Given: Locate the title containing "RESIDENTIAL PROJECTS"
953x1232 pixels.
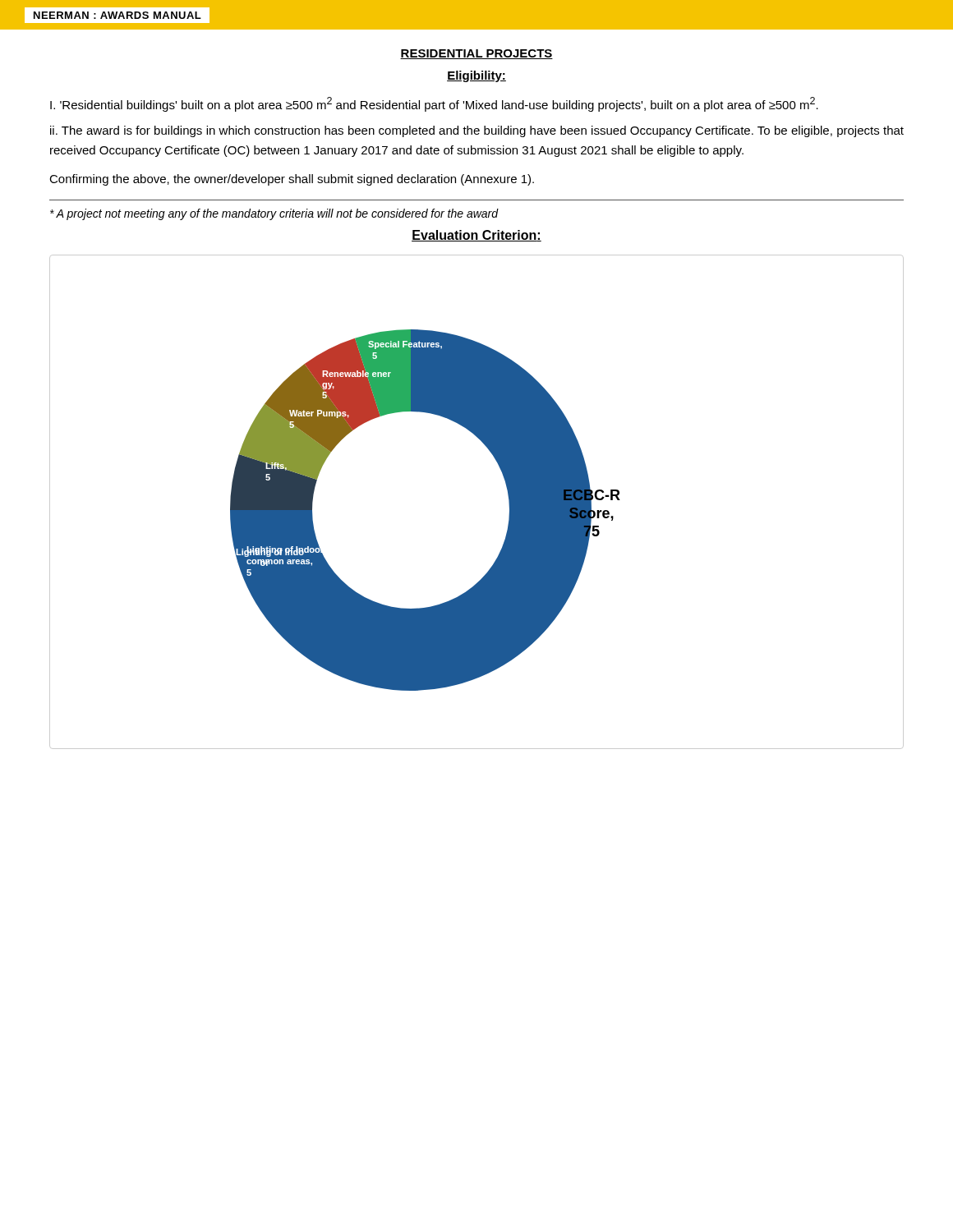Looking at the screenshot, I should click(x=476, y=53).
